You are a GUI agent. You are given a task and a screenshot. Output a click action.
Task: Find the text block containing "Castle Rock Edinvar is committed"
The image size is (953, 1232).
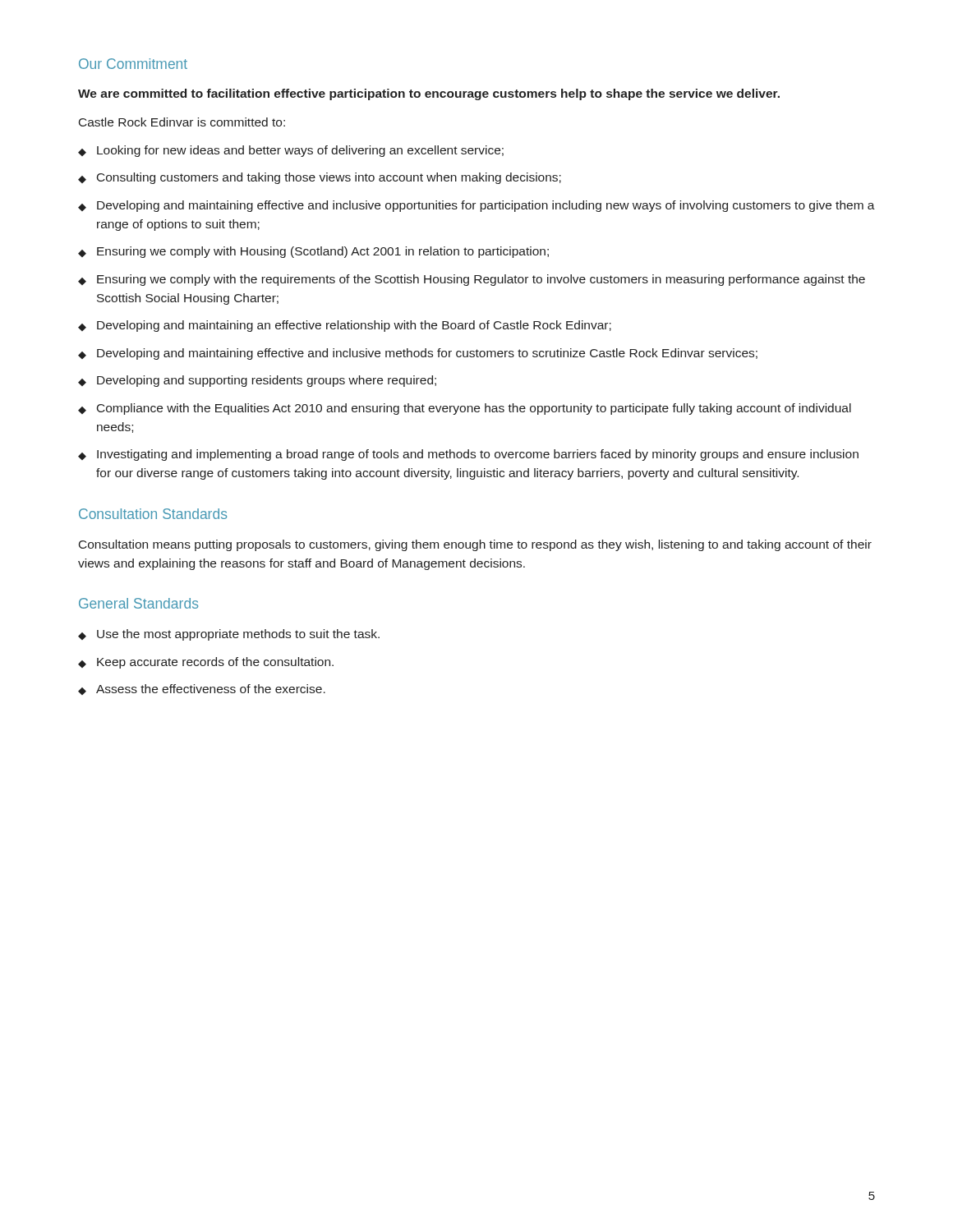coord(182,122)
